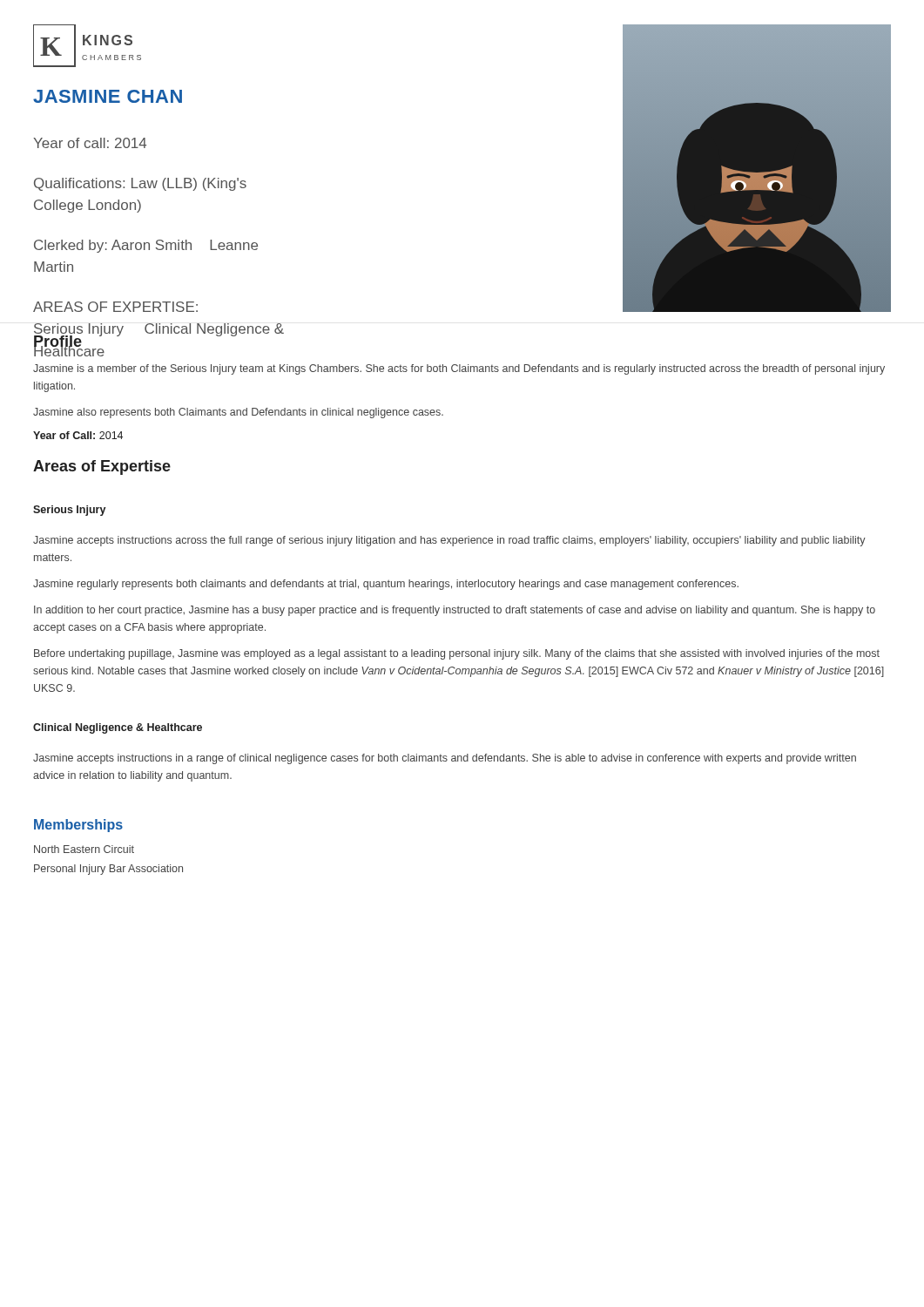This screenshot has width=924, height=1307.
Task: Find the text block that says "Before undertaking pupillage, Jasmine was"
Action: pyautogui.click(x=459, y=671)
